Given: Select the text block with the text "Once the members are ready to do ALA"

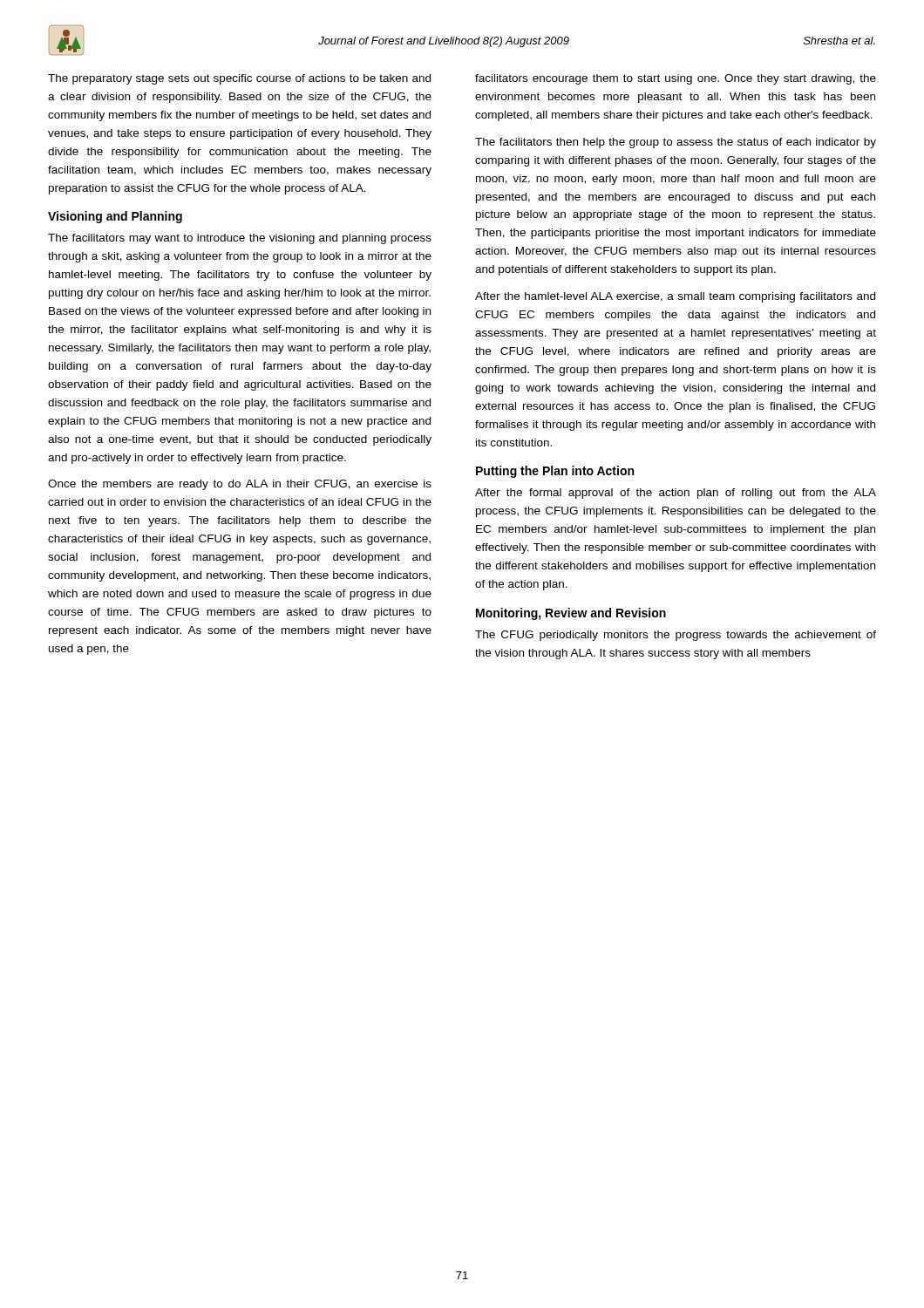Looking at the screenshot, I should pos(240,566).
